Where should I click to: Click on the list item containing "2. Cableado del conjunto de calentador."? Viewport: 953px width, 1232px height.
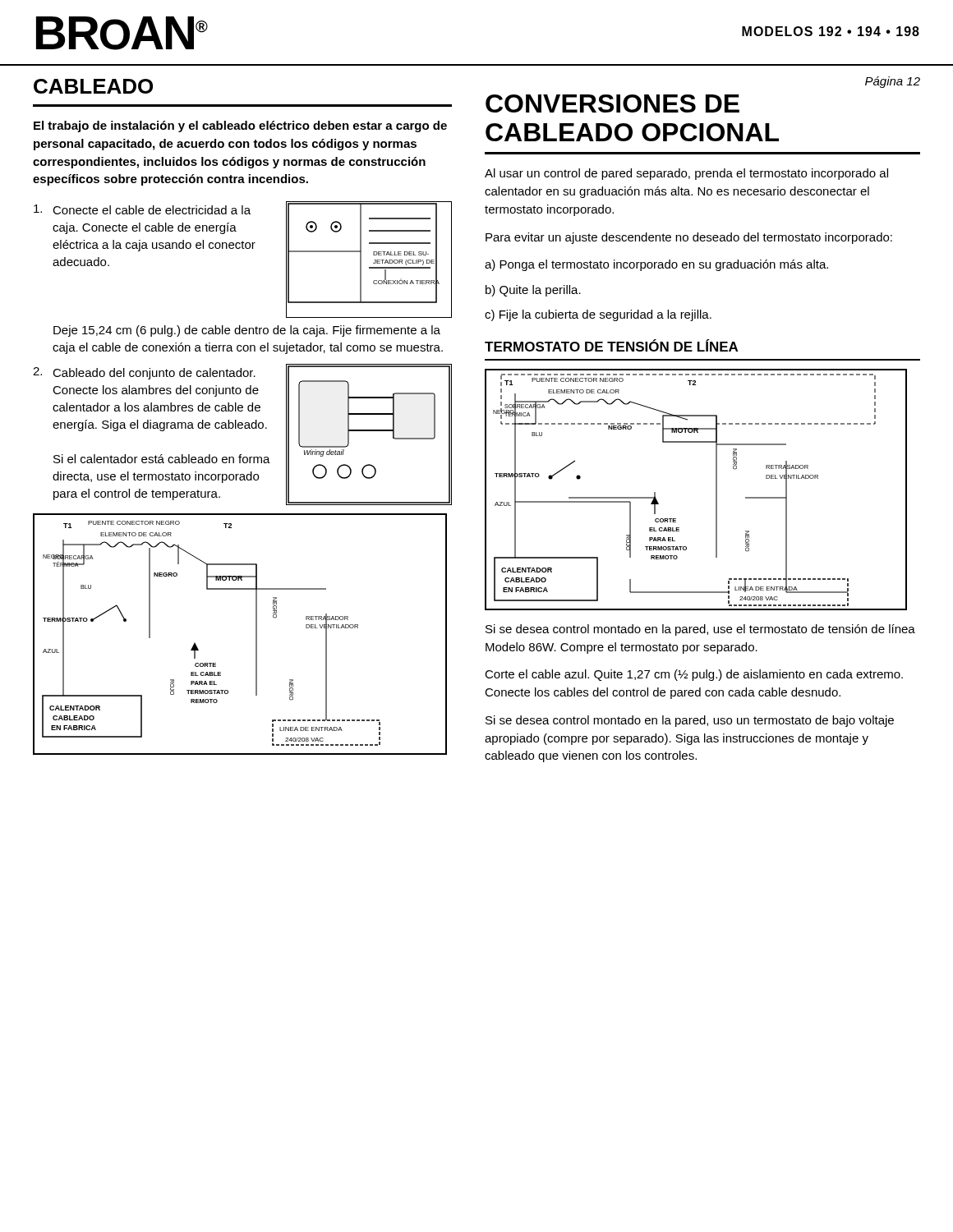[242, 434]
